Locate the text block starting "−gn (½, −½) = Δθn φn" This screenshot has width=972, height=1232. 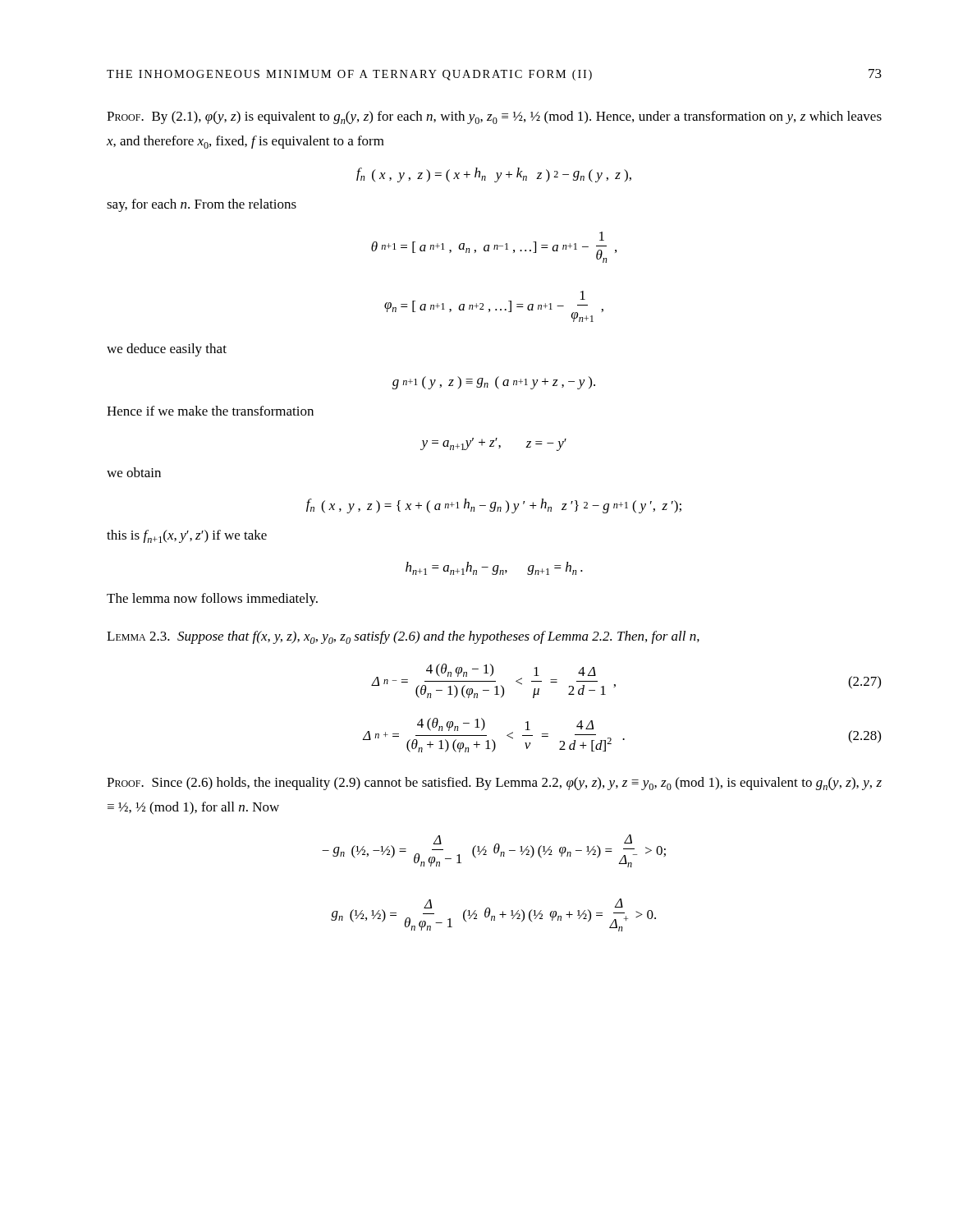[494, 851]
